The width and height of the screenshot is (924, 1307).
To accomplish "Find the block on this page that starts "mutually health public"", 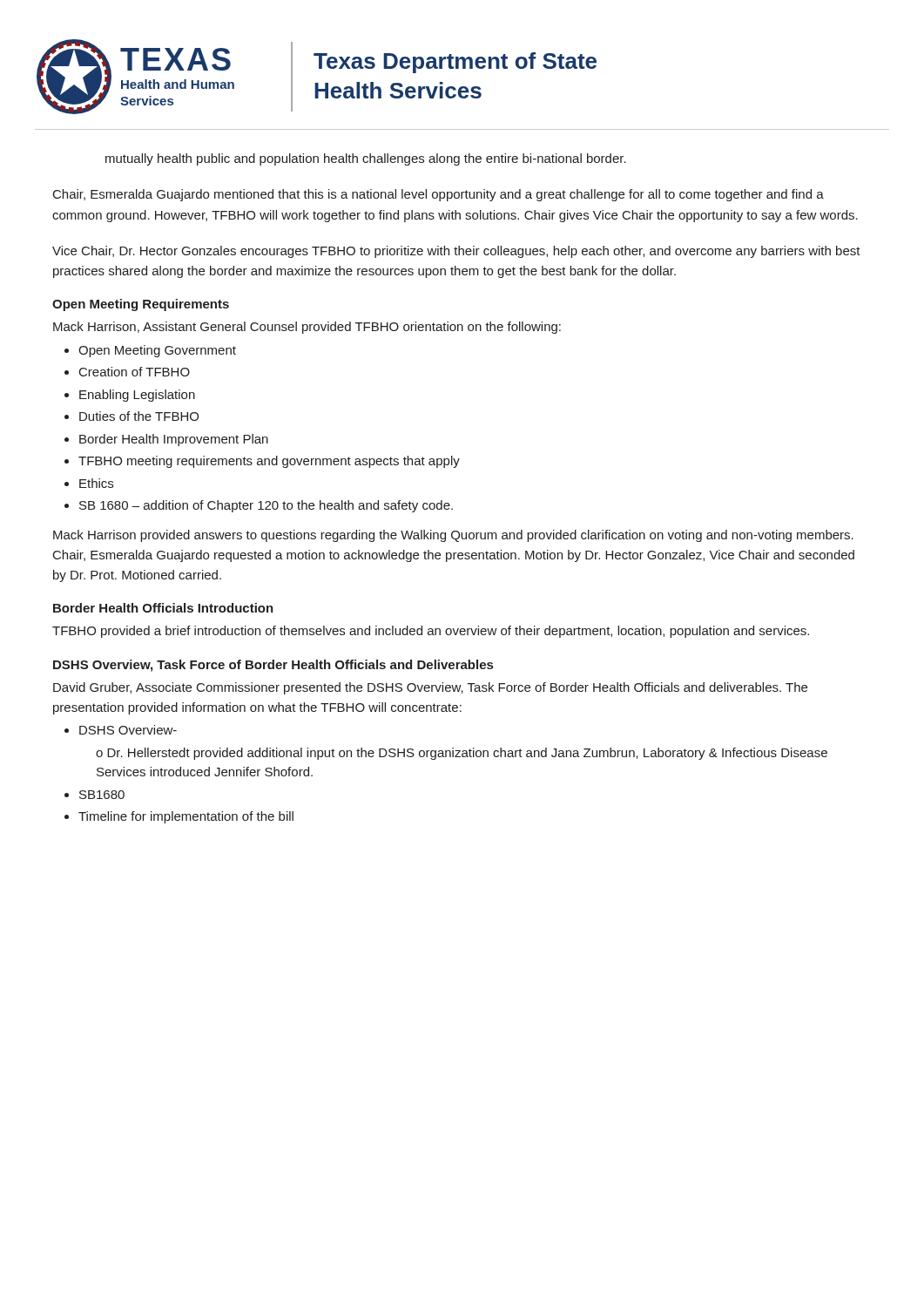I will pos(366,158).
